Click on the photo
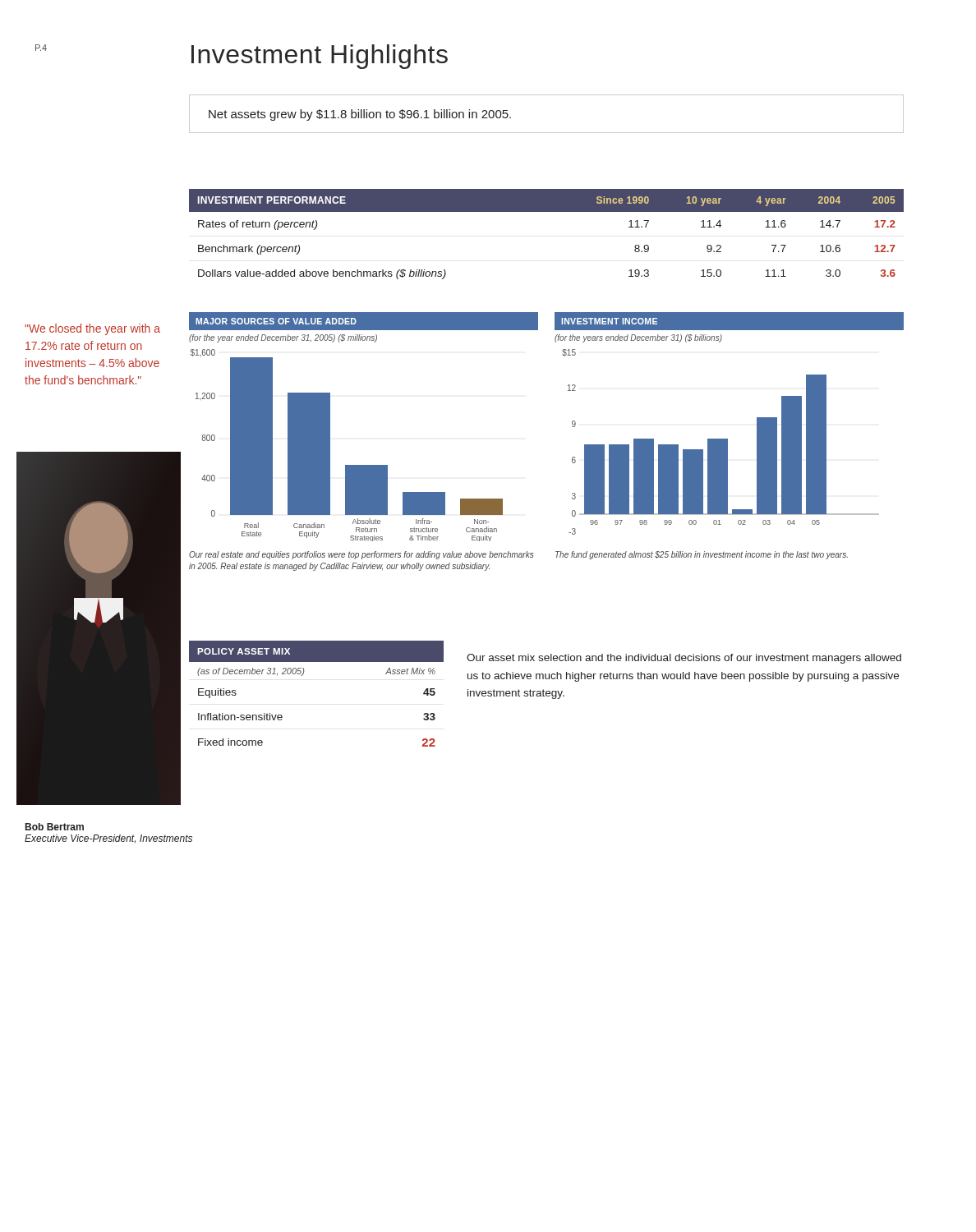This screenshot has height=1232, width=976. tap(99, 628)
